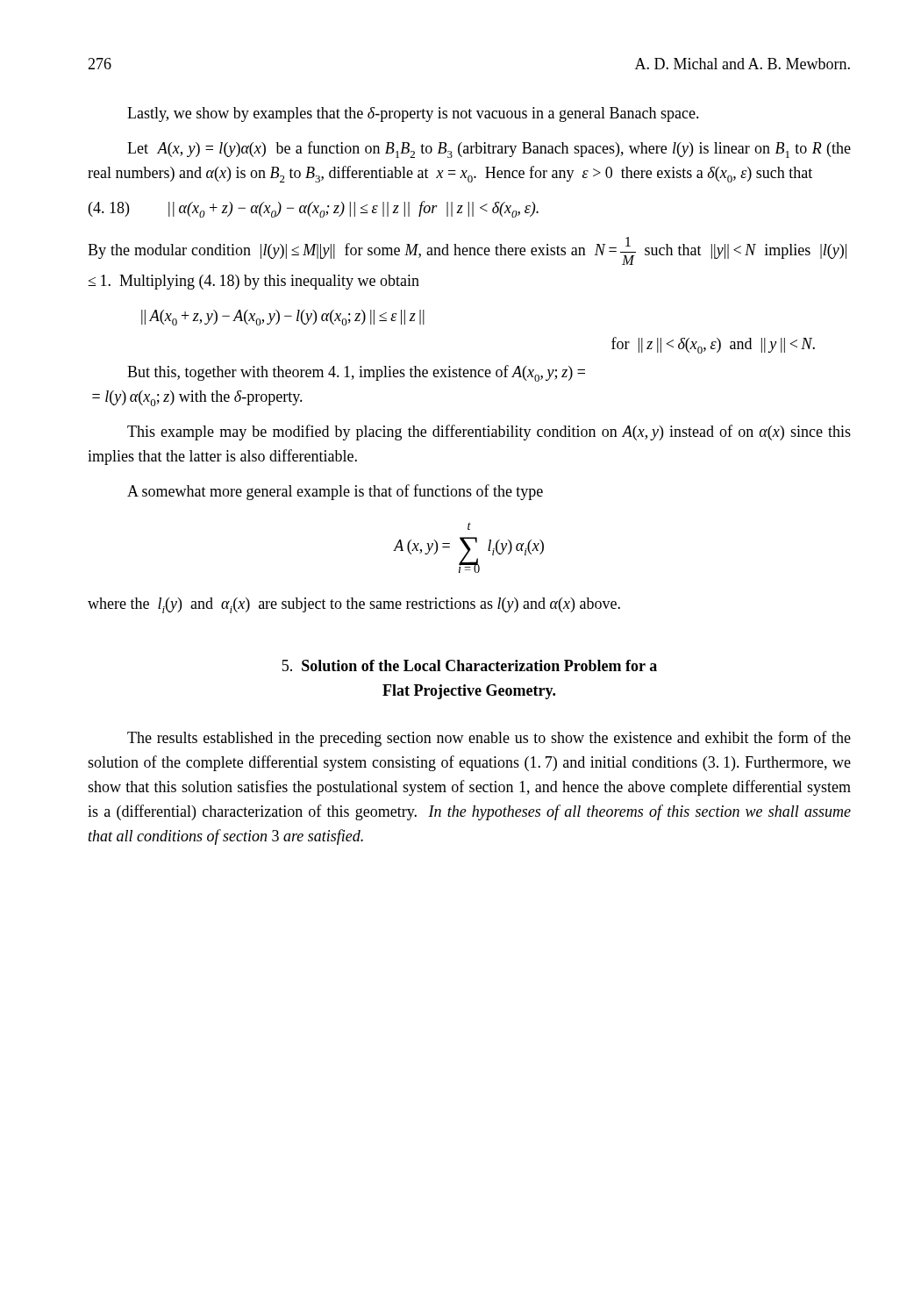Screen dimensions: 1316x921
Task: Locate the text block starting "Let A(x, y) = l(y)α(x) be"
Action: coord(469,161)
